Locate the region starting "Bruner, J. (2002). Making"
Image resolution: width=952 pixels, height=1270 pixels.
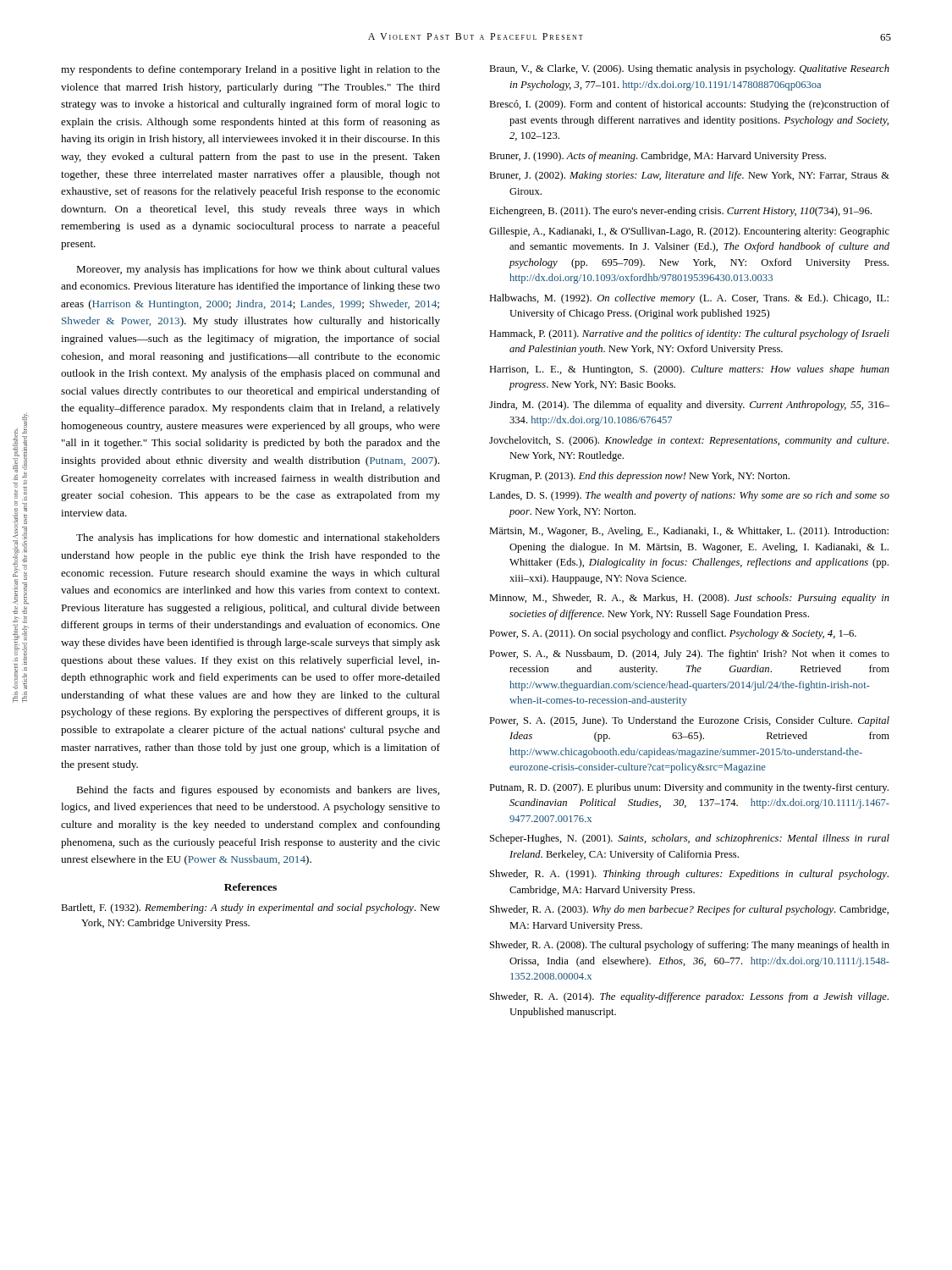coord(689,183)
